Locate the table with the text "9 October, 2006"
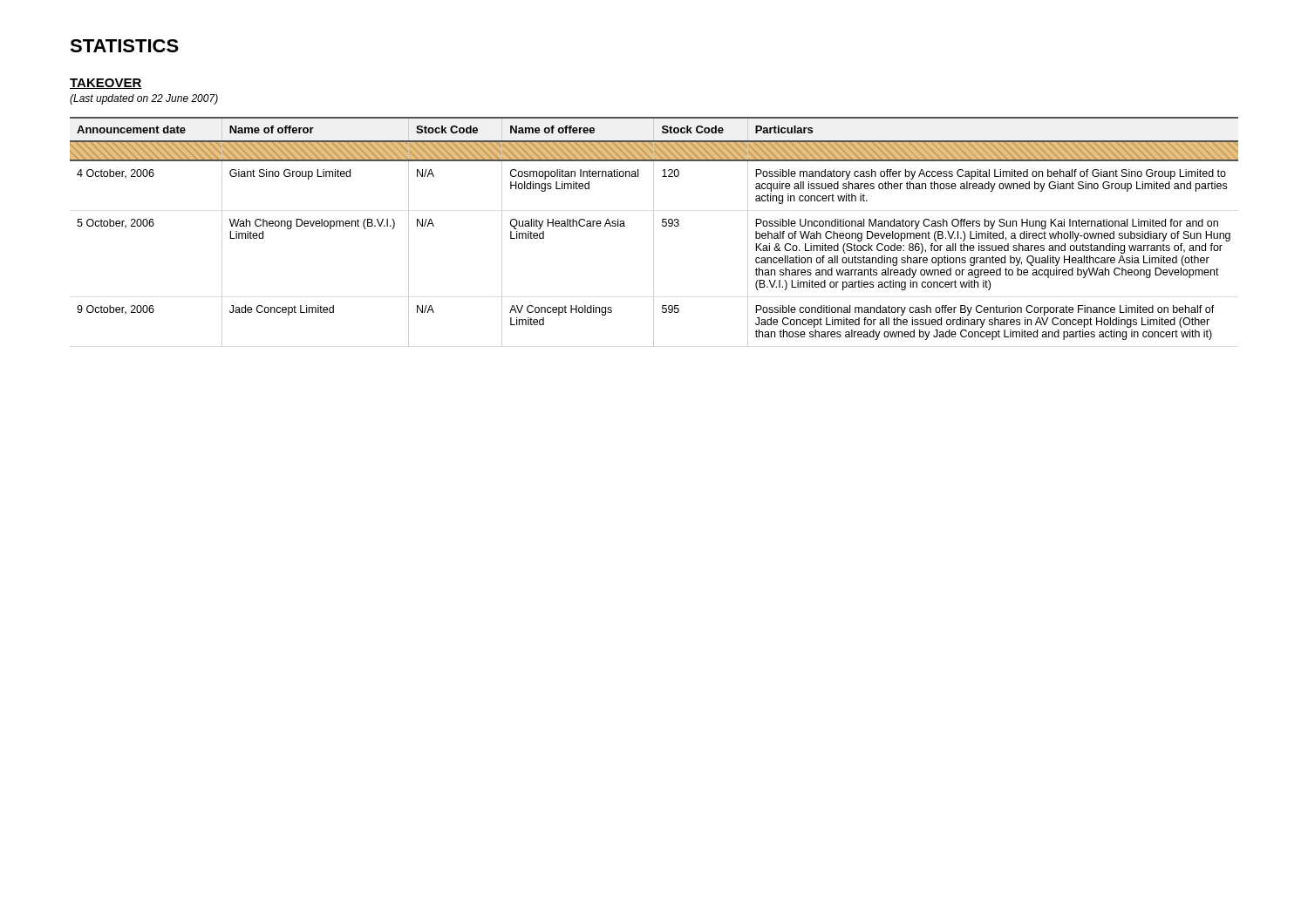This screenshot has width=1308, height=924. [654, 232]
